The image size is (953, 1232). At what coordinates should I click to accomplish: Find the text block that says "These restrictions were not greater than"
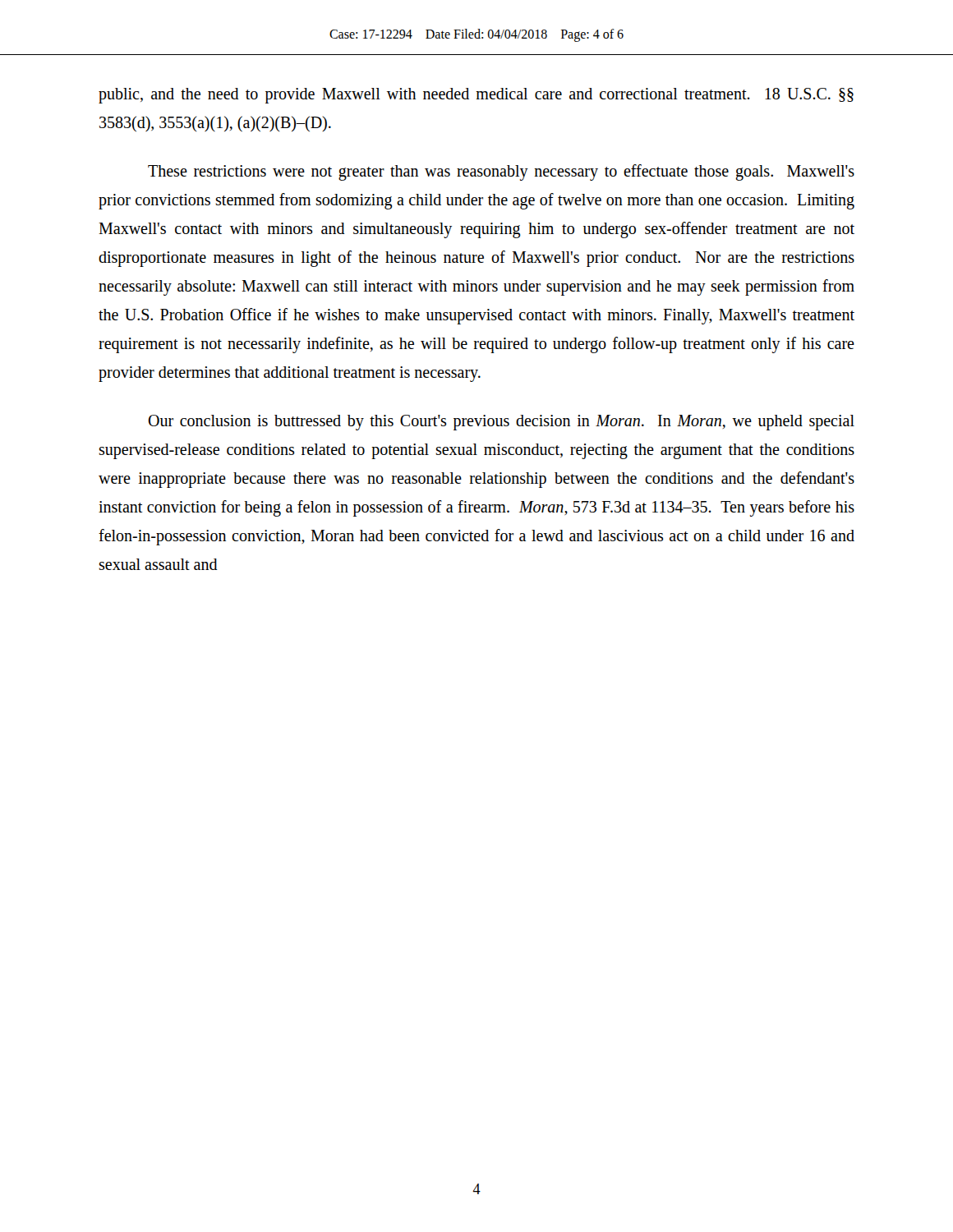point(476,272)
